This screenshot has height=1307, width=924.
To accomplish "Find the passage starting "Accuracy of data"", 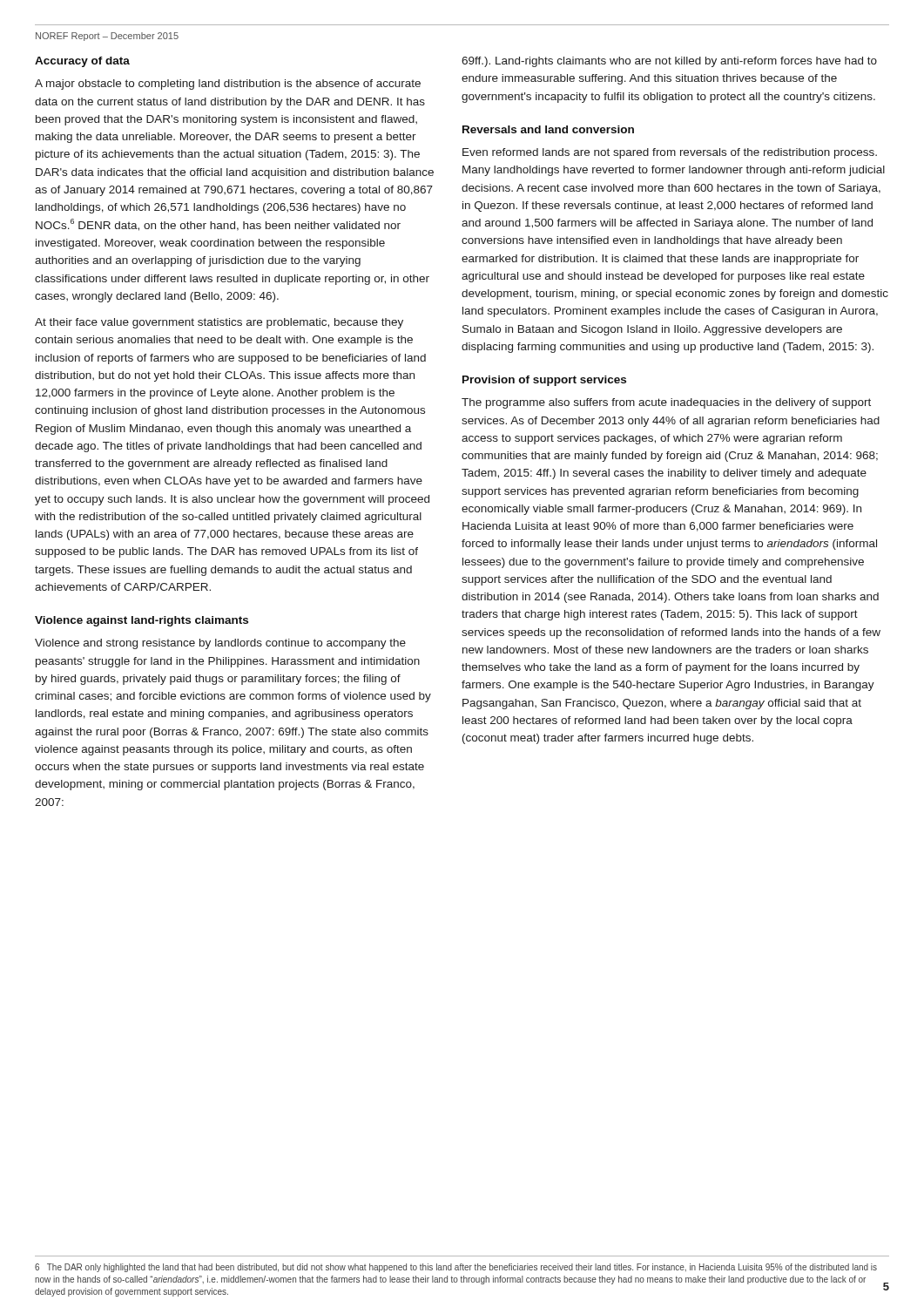I will click(82, 61).
